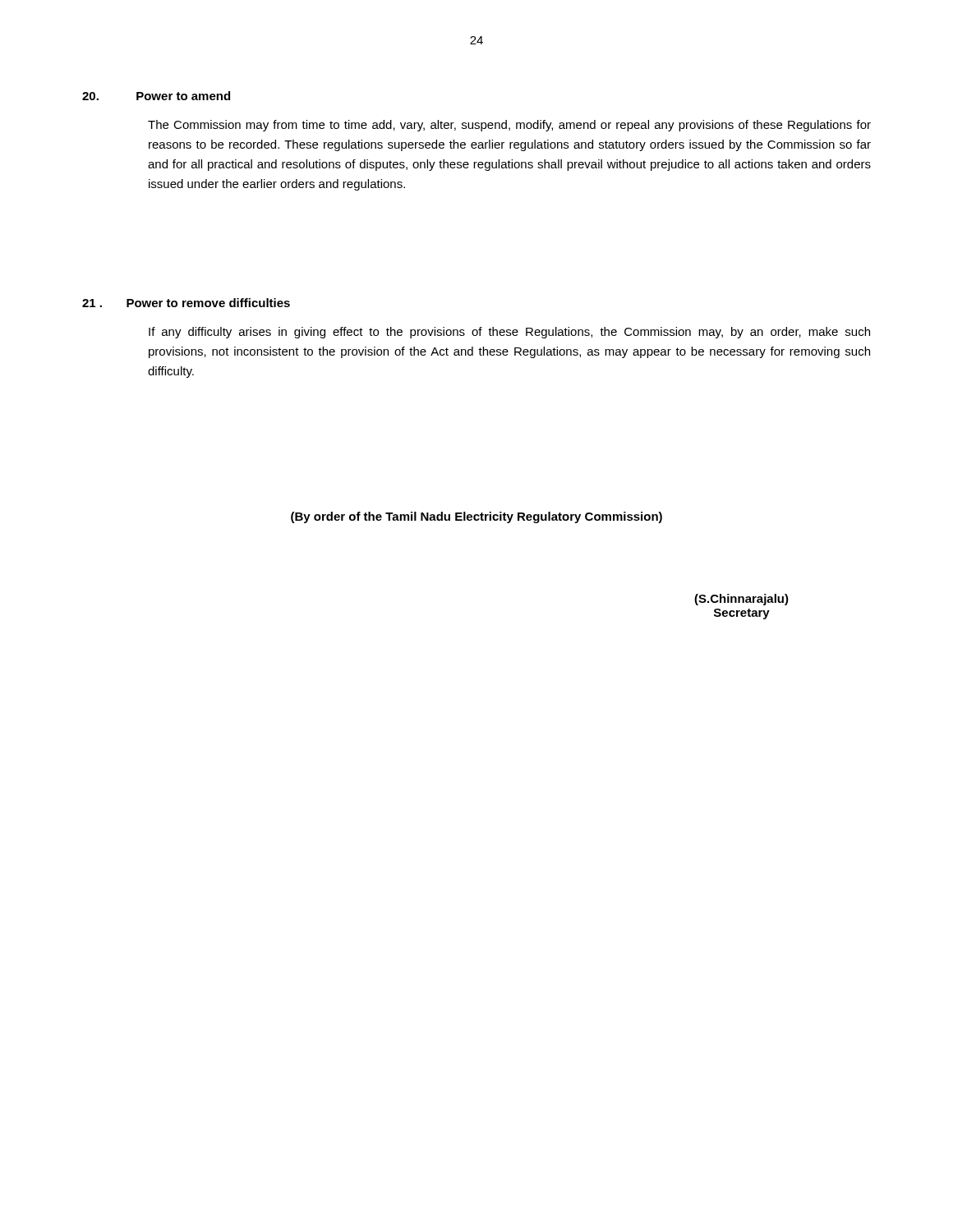The image size is (953, 1232).
Task: Locate the block of text that opens with "The Commission may"
Action: coord(509,154)
